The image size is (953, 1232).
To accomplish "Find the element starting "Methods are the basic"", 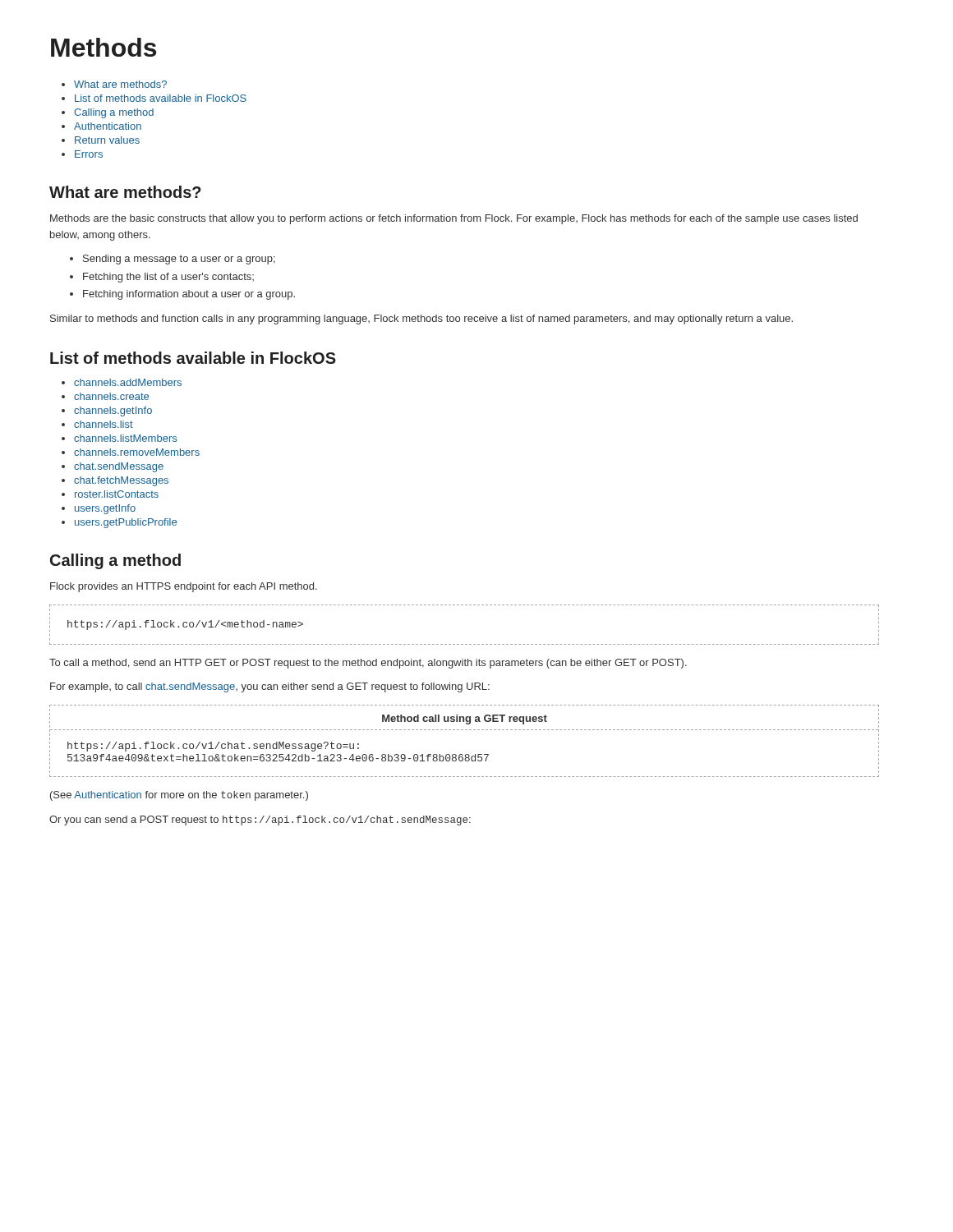I will coord(464,226).
